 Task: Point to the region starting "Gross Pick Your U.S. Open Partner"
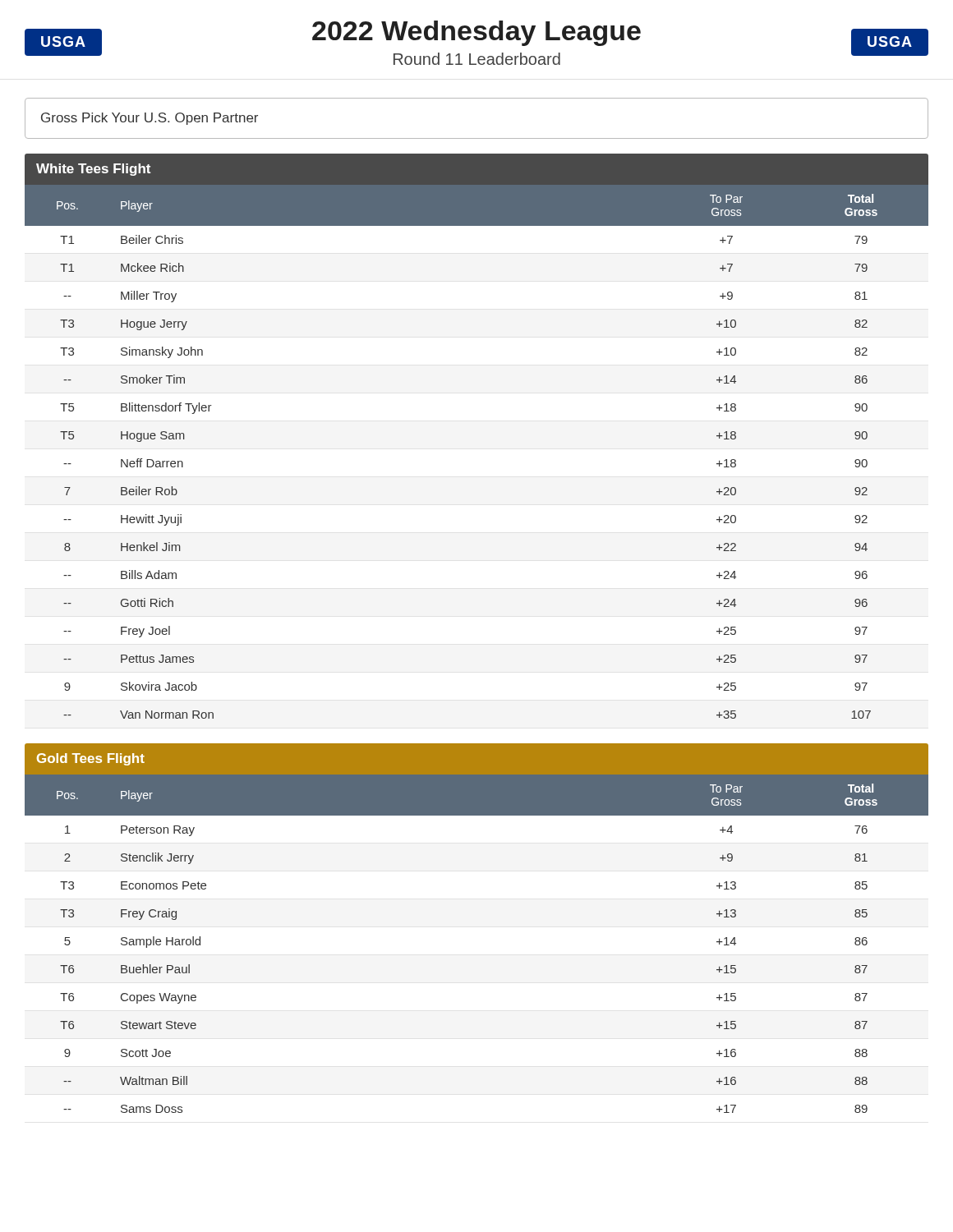pos(149,118)
